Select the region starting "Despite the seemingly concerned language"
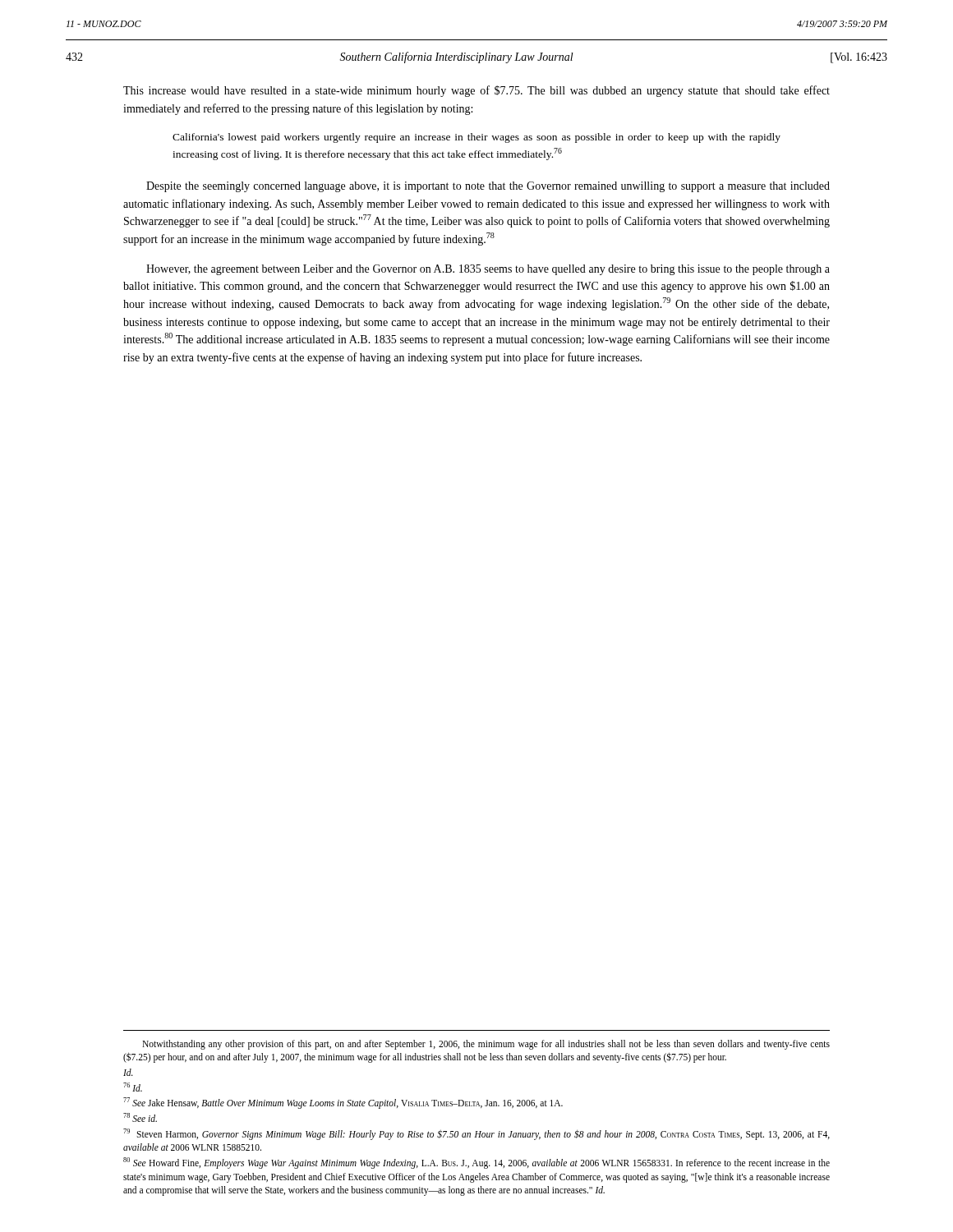 click(x=476, y=272)
